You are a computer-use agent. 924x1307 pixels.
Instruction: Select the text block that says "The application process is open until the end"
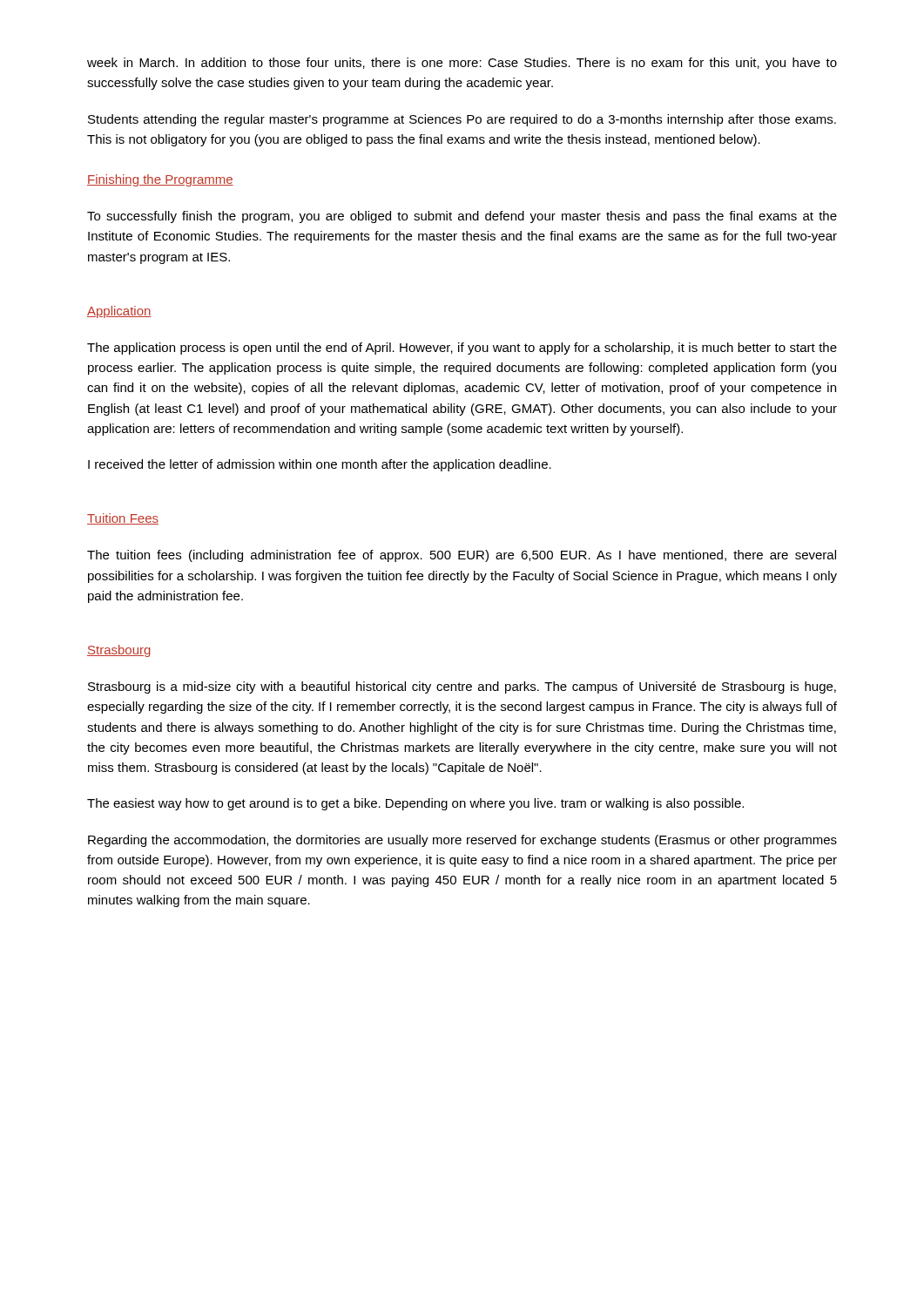[x=462, y=388]
